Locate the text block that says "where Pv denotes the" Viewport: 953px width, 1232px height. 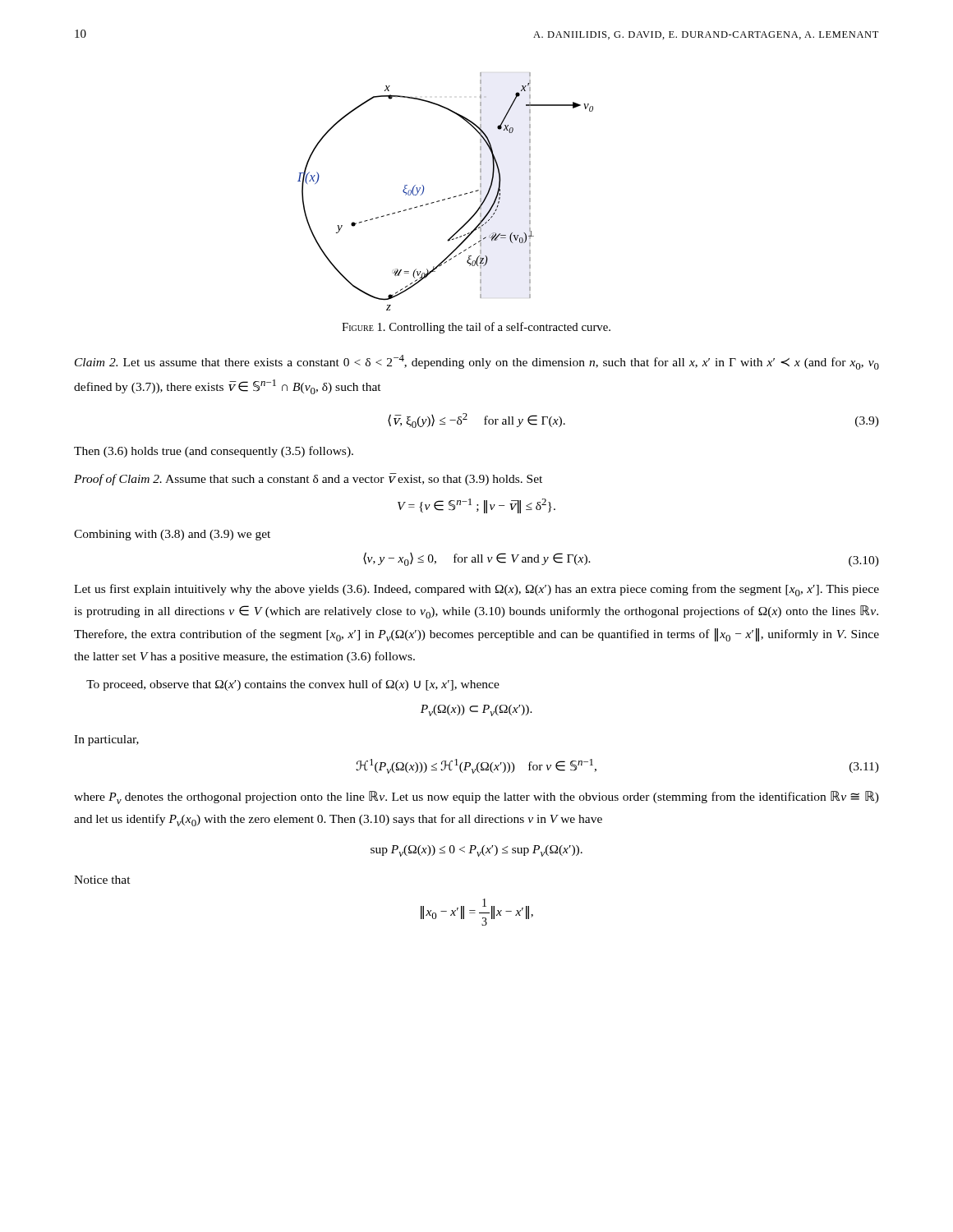pyautogui.click(x=476, y=809)
